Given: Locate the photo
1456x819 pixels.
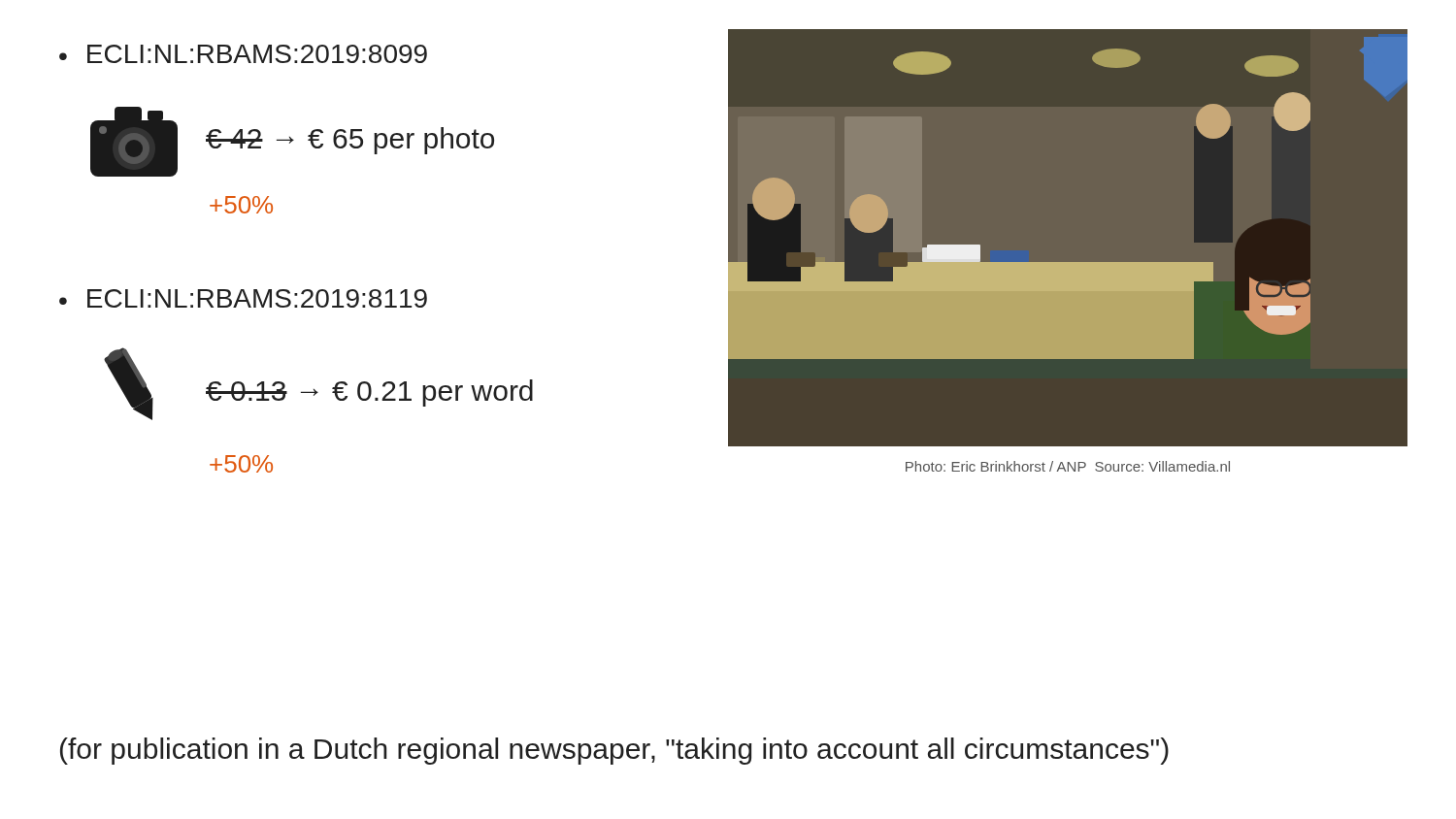Looking at the screenshot, I should (x=1068, y=238).
